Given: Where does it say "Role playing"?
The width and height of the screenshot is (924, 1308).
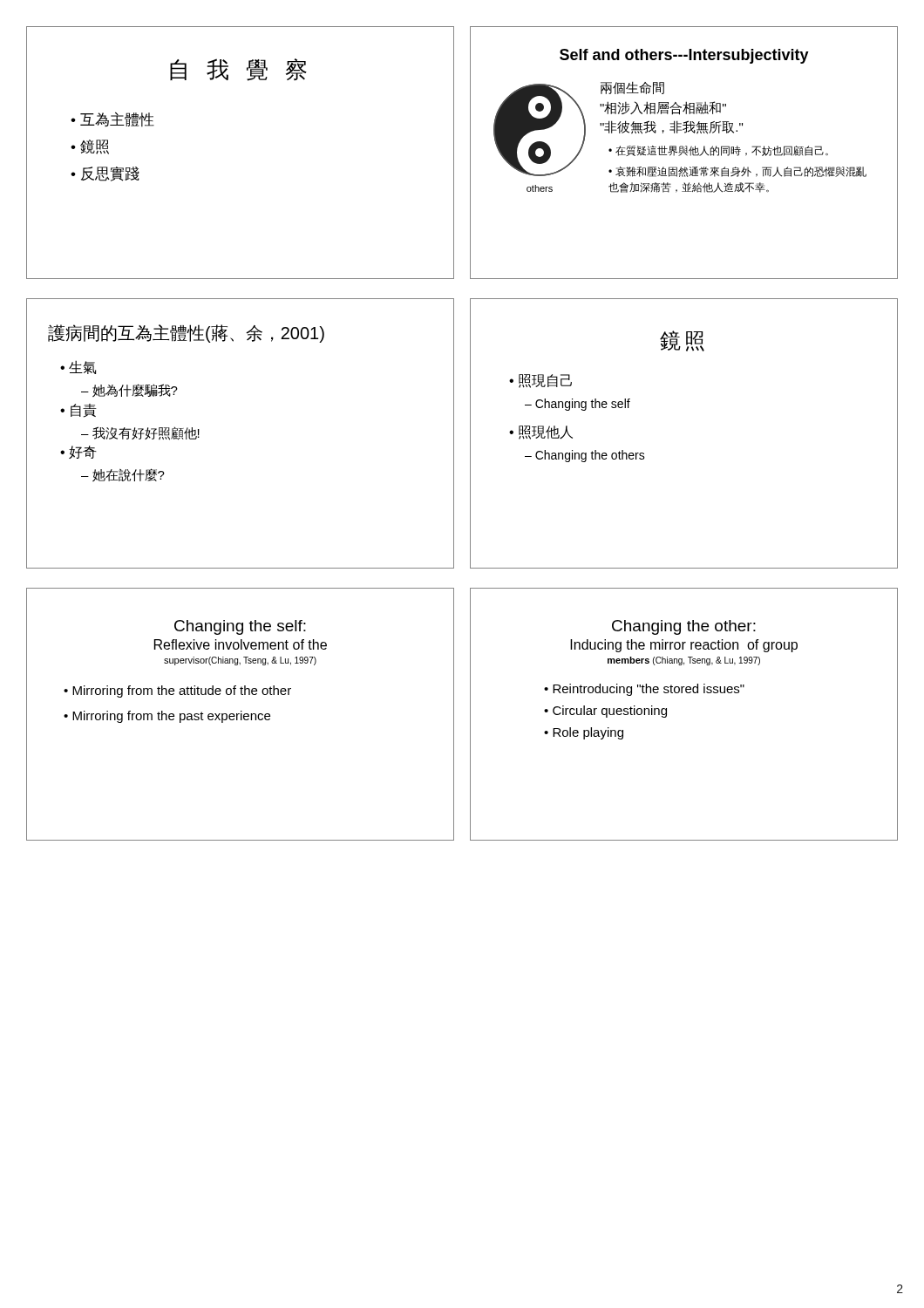Looking at the screenshot, I should point(588,732).
